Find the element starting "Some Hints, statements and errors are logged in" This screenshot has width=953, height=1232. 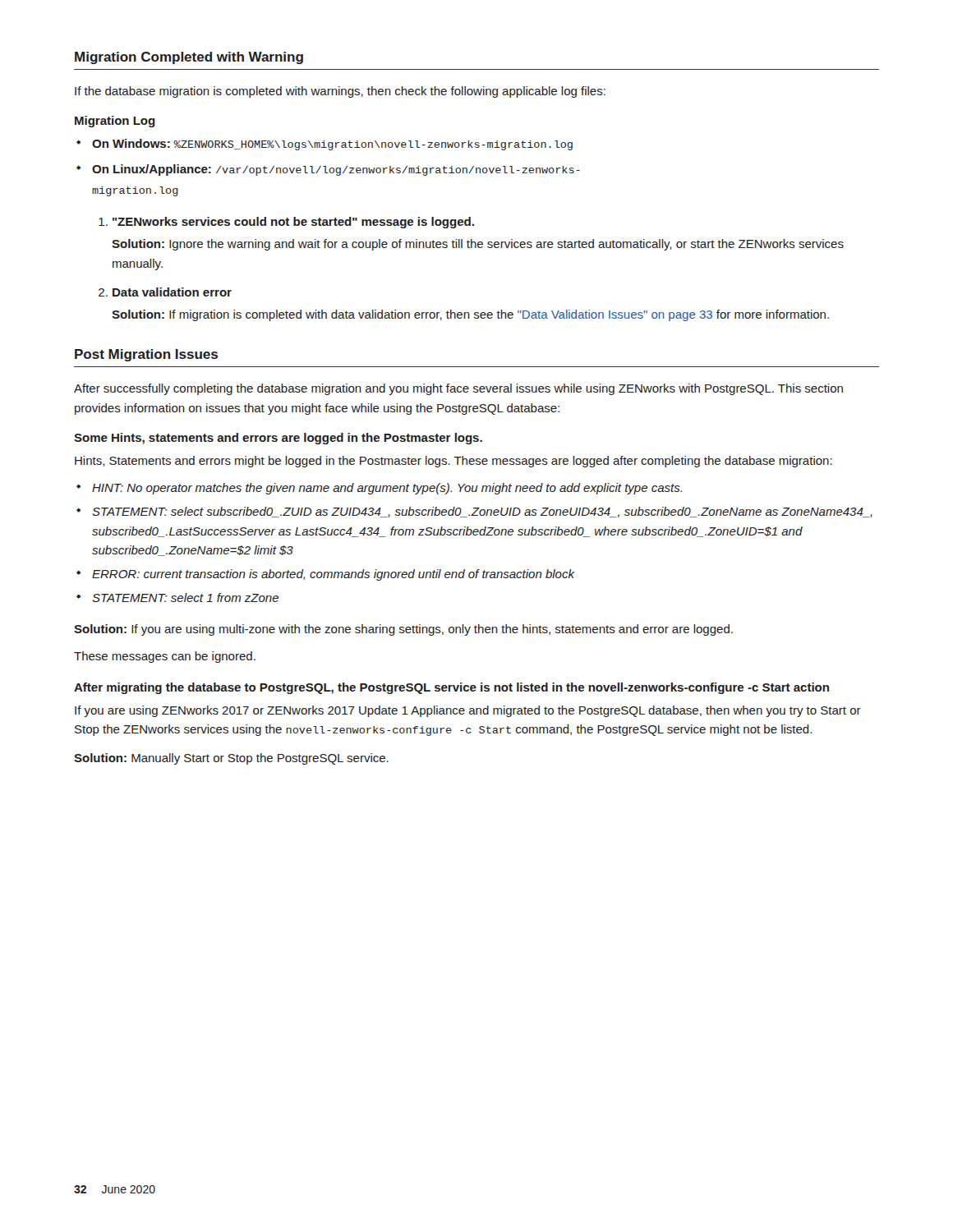(476, 437)
